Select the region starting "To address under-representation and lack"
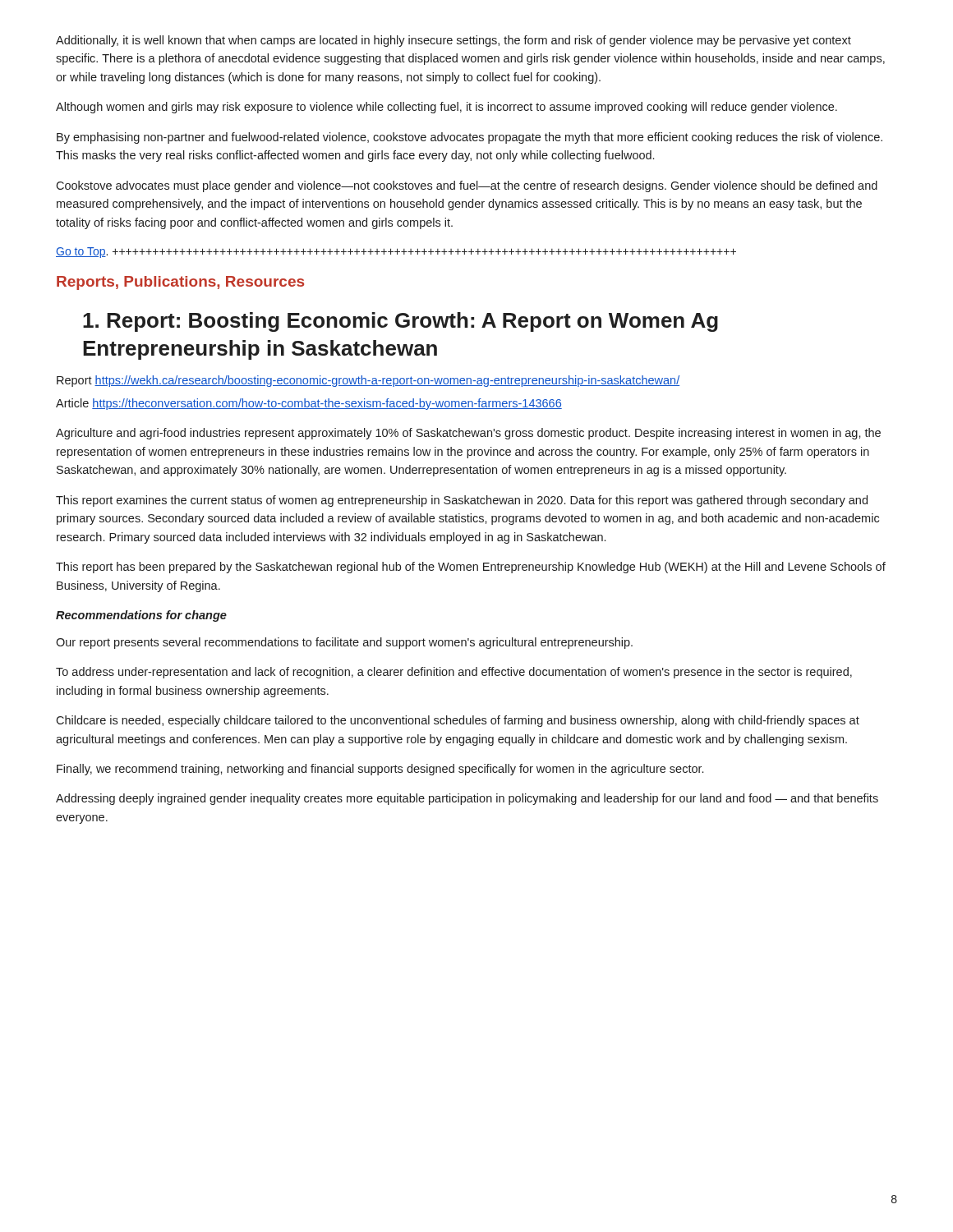 point(454,681)
